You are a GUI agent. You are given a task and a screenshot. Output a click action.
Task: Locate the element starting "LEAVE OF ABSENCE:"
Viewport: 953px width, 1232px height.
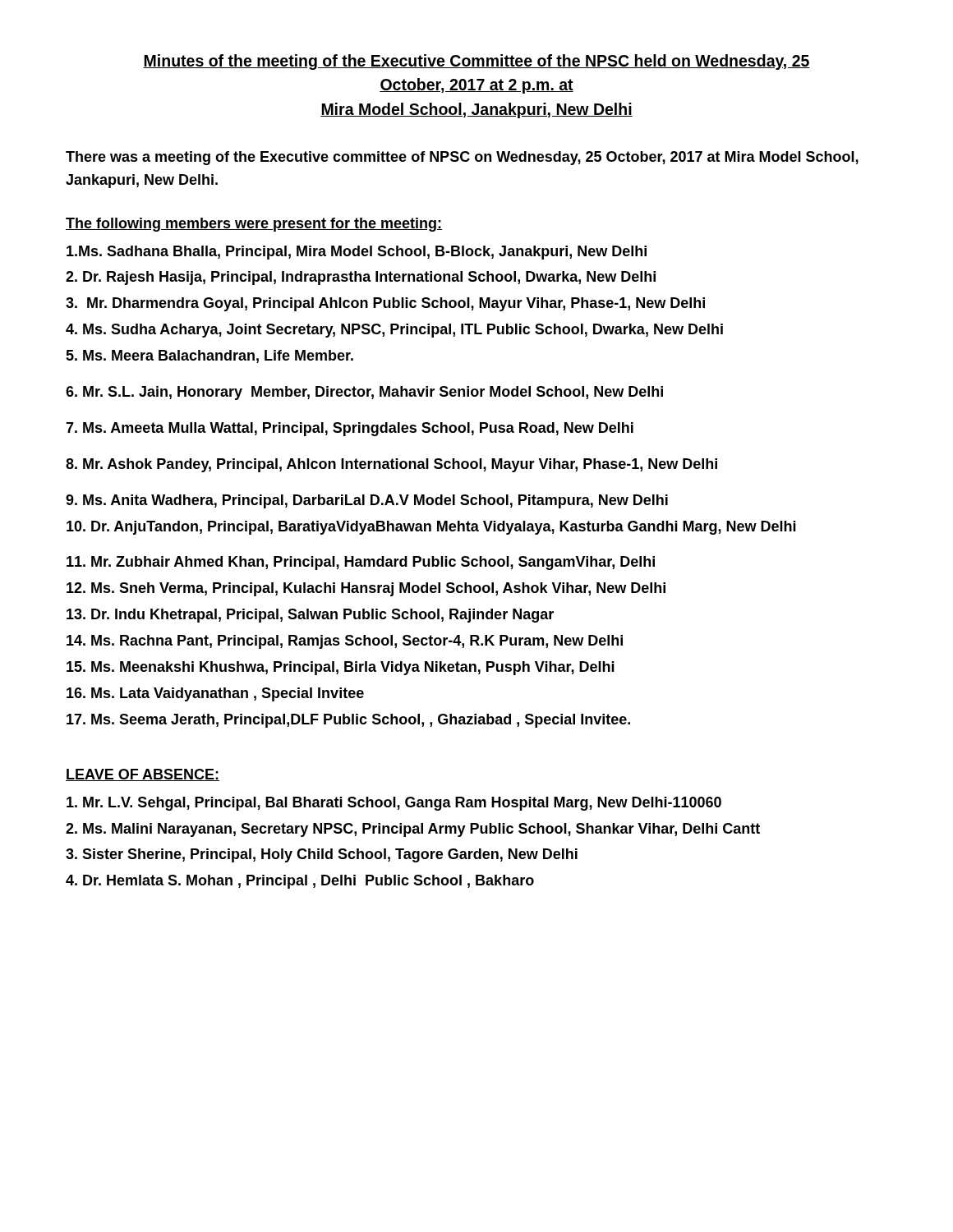pyautogui.click(x=143, y=775)
